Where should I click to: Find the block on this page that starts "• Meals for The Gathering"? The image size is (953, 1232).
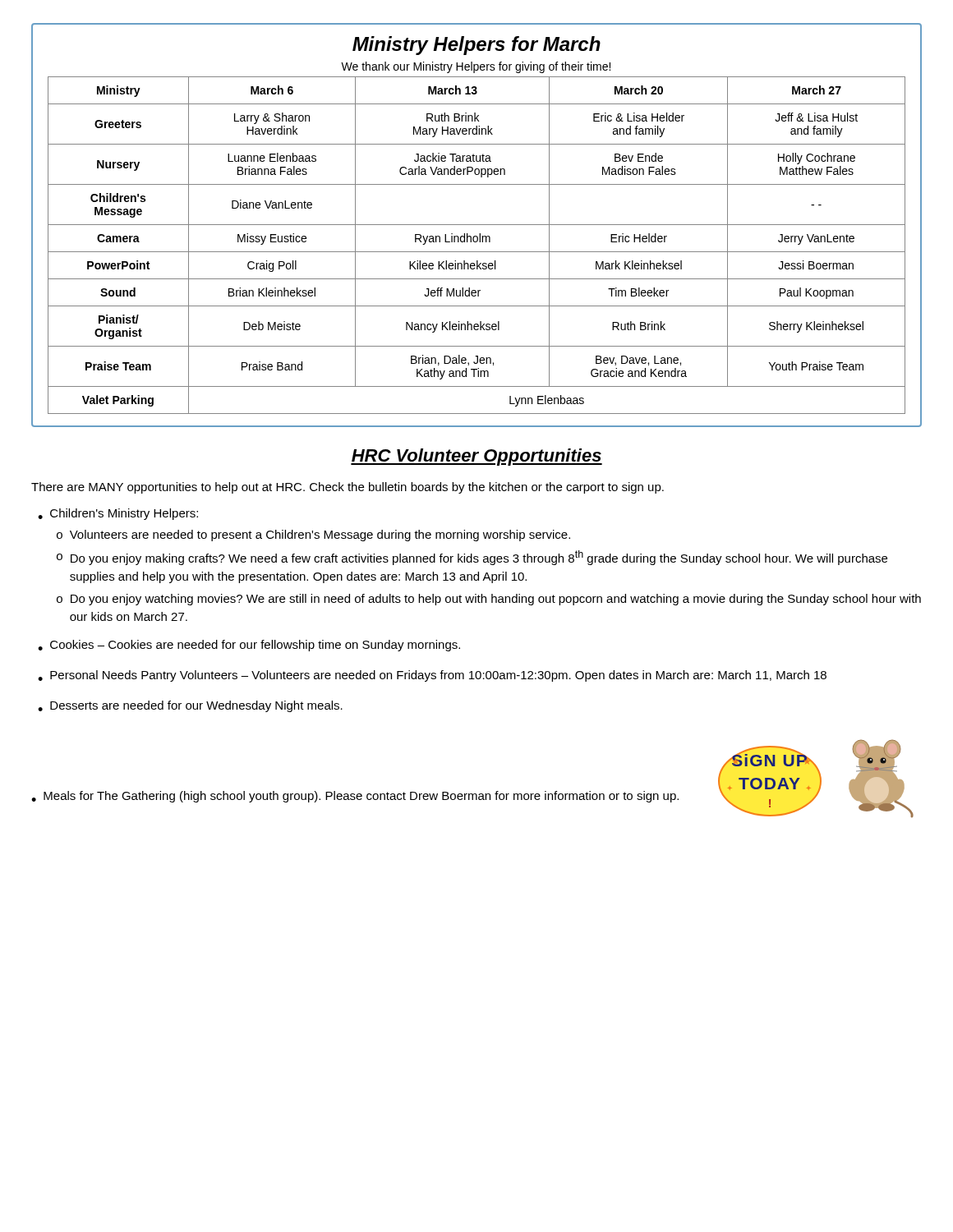click(356, 799)
